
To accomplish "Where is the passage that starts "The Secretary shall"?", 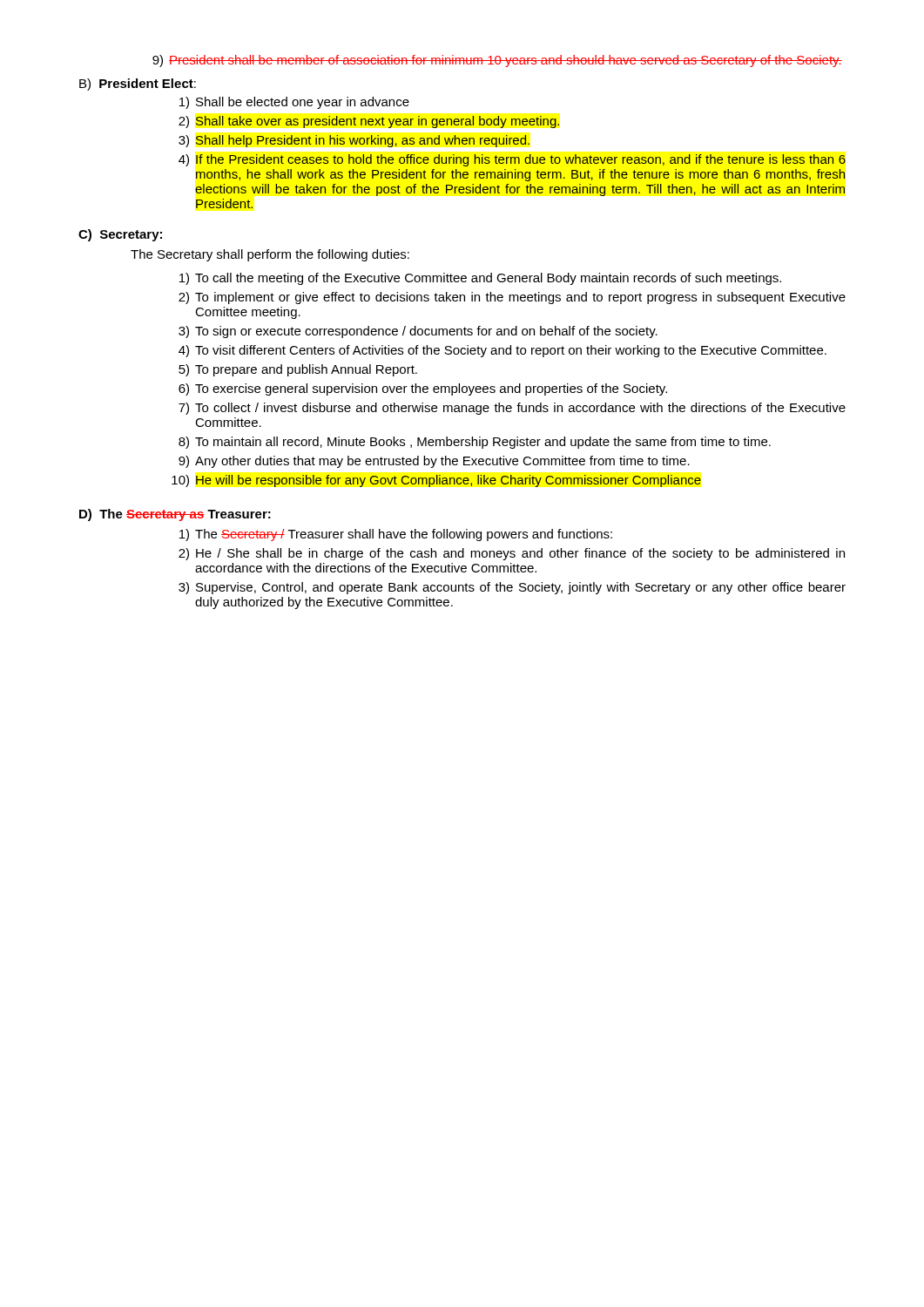I will [270, 254].
